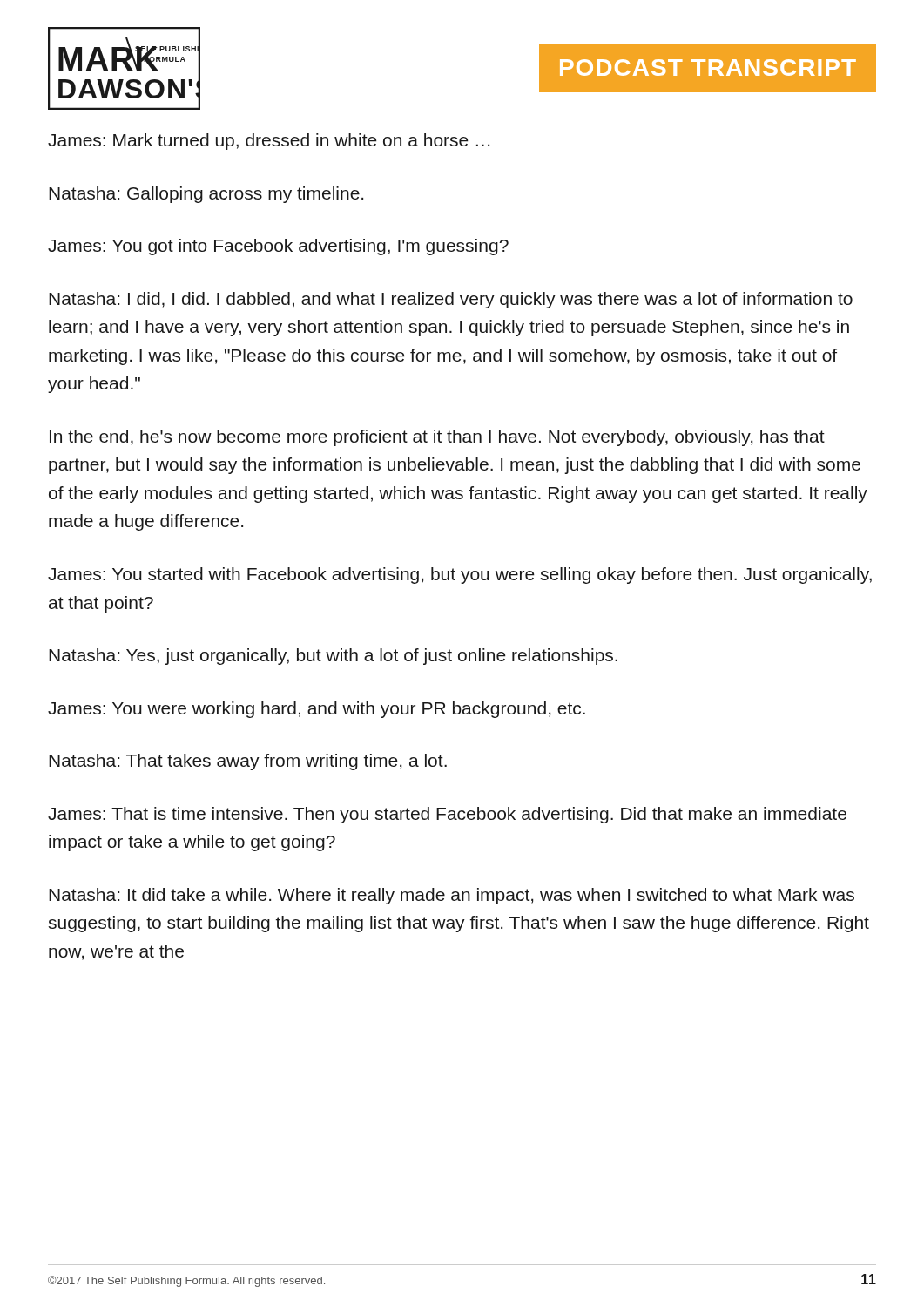Locate the text block with the text "Natasha: Yes, just"

tap(333, 655)
